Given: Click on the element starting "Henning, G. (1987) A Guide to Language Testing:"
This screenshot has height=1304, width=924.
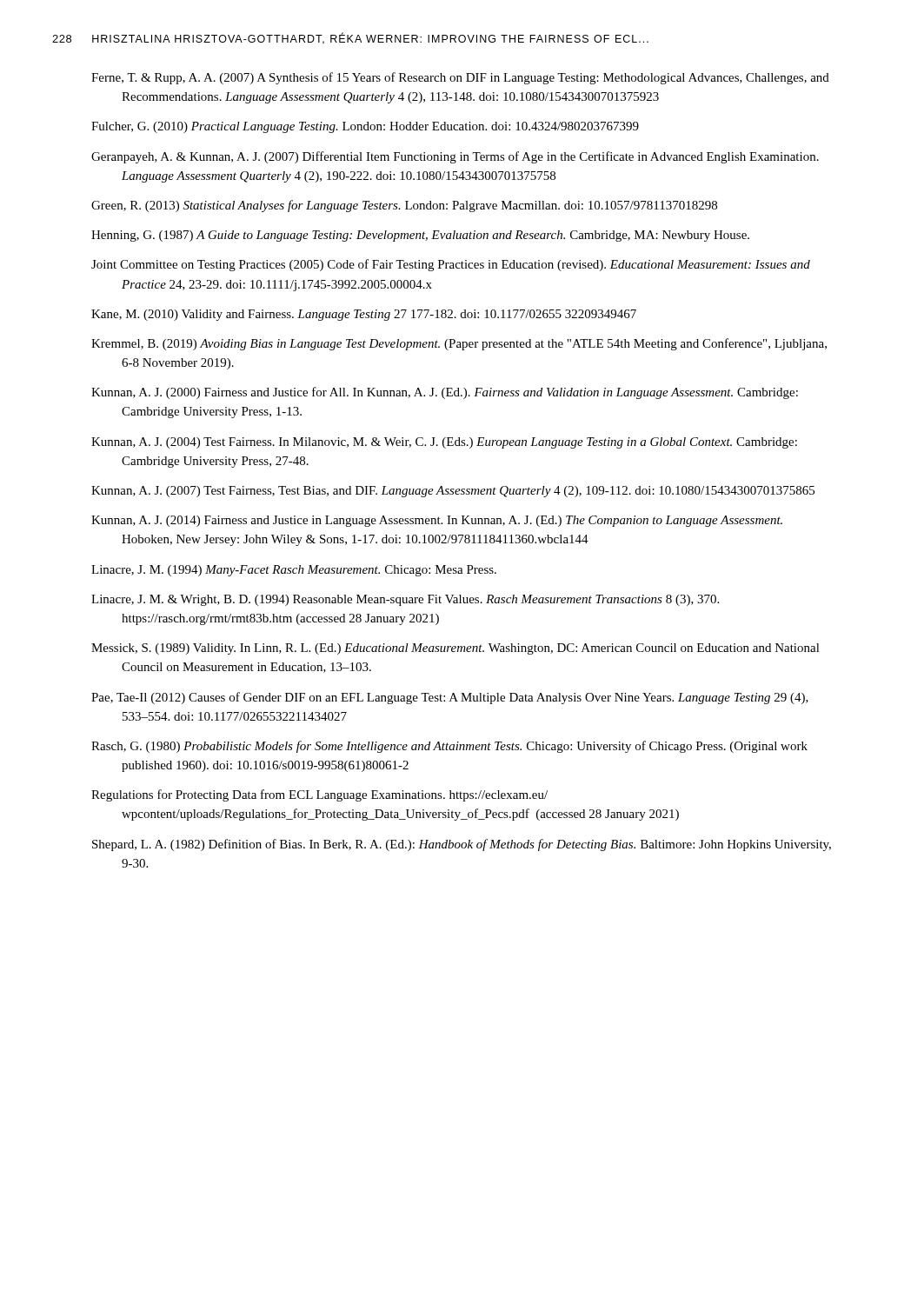Looking at the screenshot, I should tap(421, 235).
